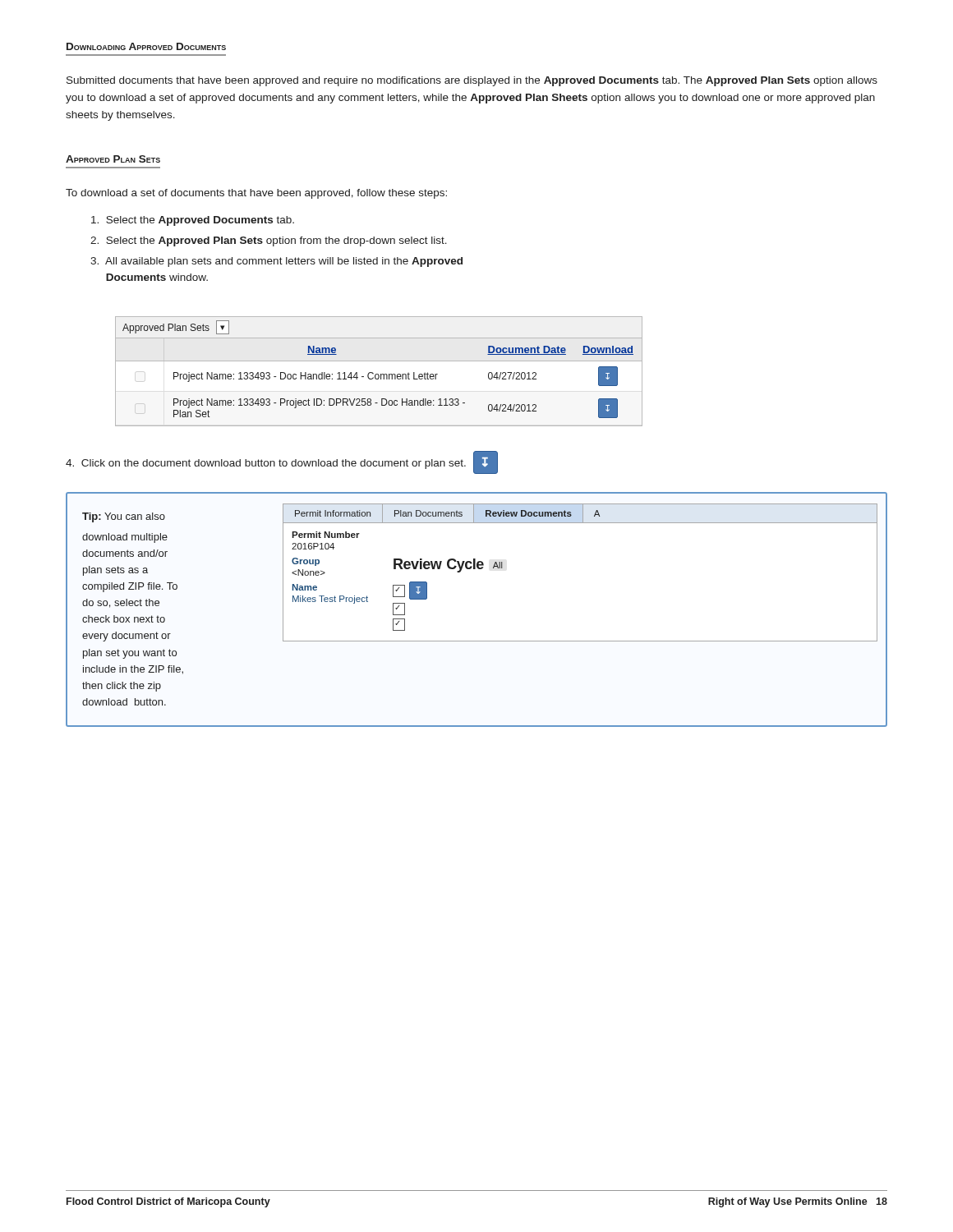Click on the text starting "4. Click on the document download button to"
The width and height of the screenshot is (953, 1232).
tap(282, 463)
